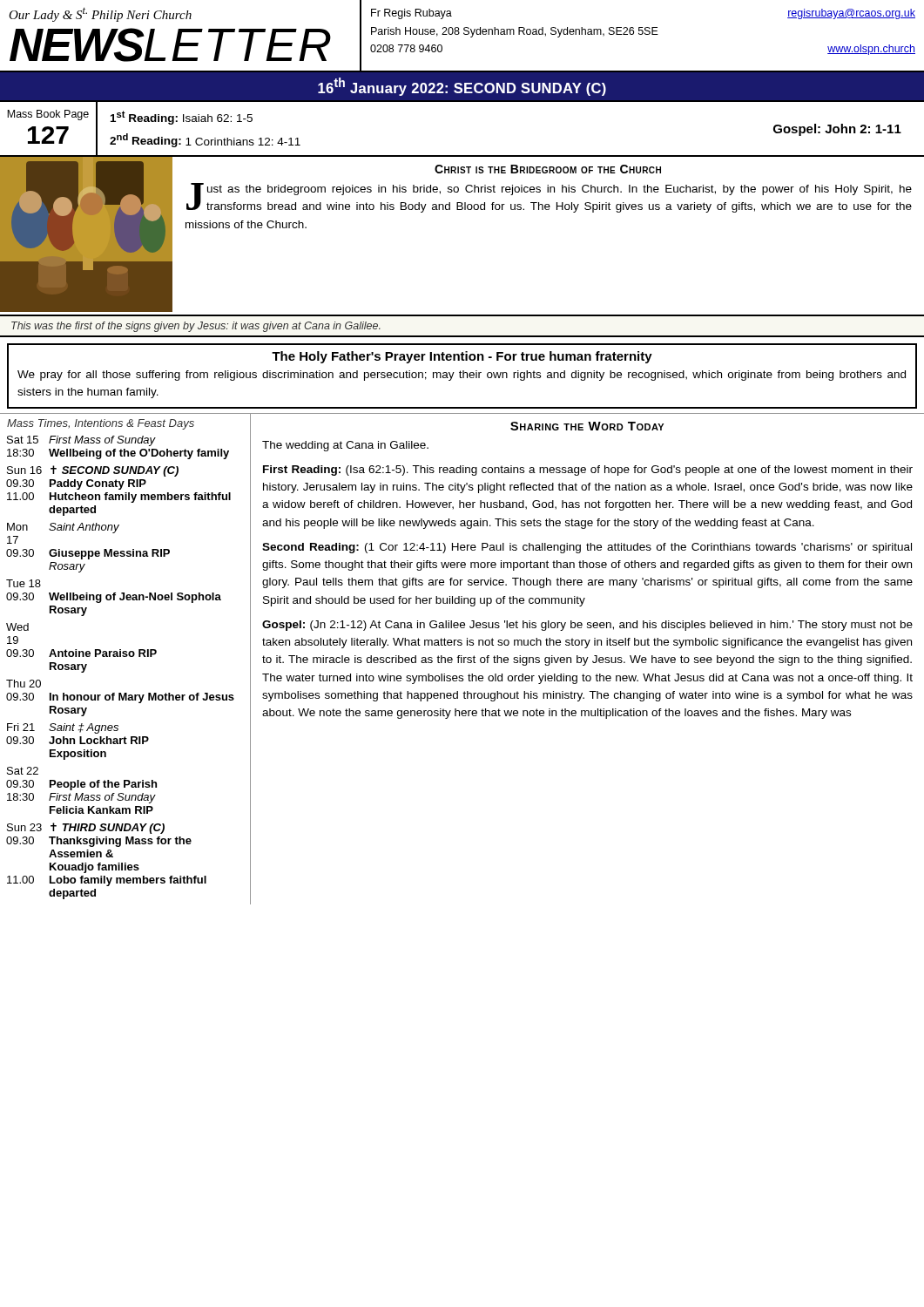Point to the block beginning "The wedding at Cana in"
The image size is (924, 1307).
coord(587,579)
